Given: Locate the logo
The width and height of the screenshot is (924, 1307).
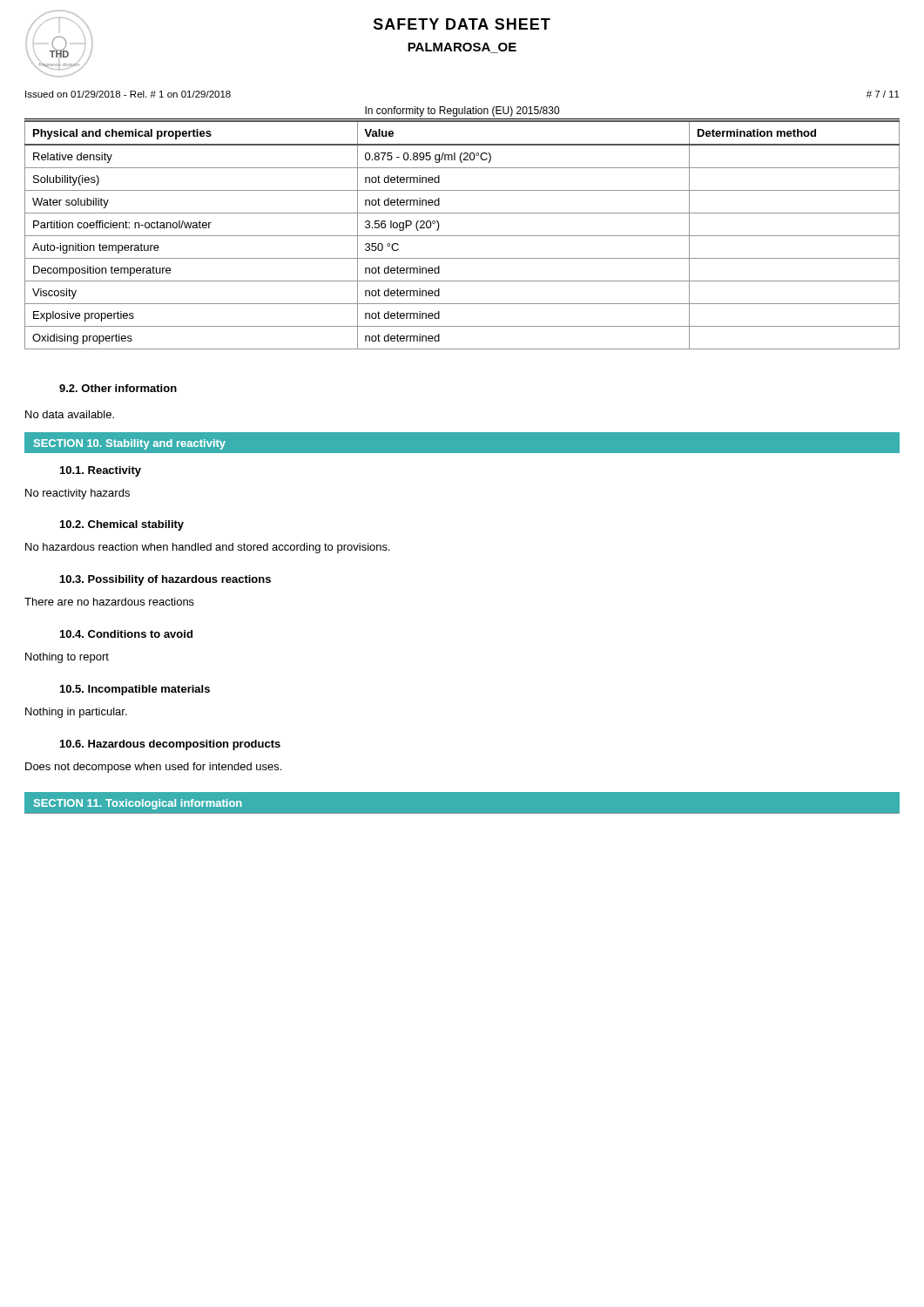Looking at the screenshot, I should (59, 44).
